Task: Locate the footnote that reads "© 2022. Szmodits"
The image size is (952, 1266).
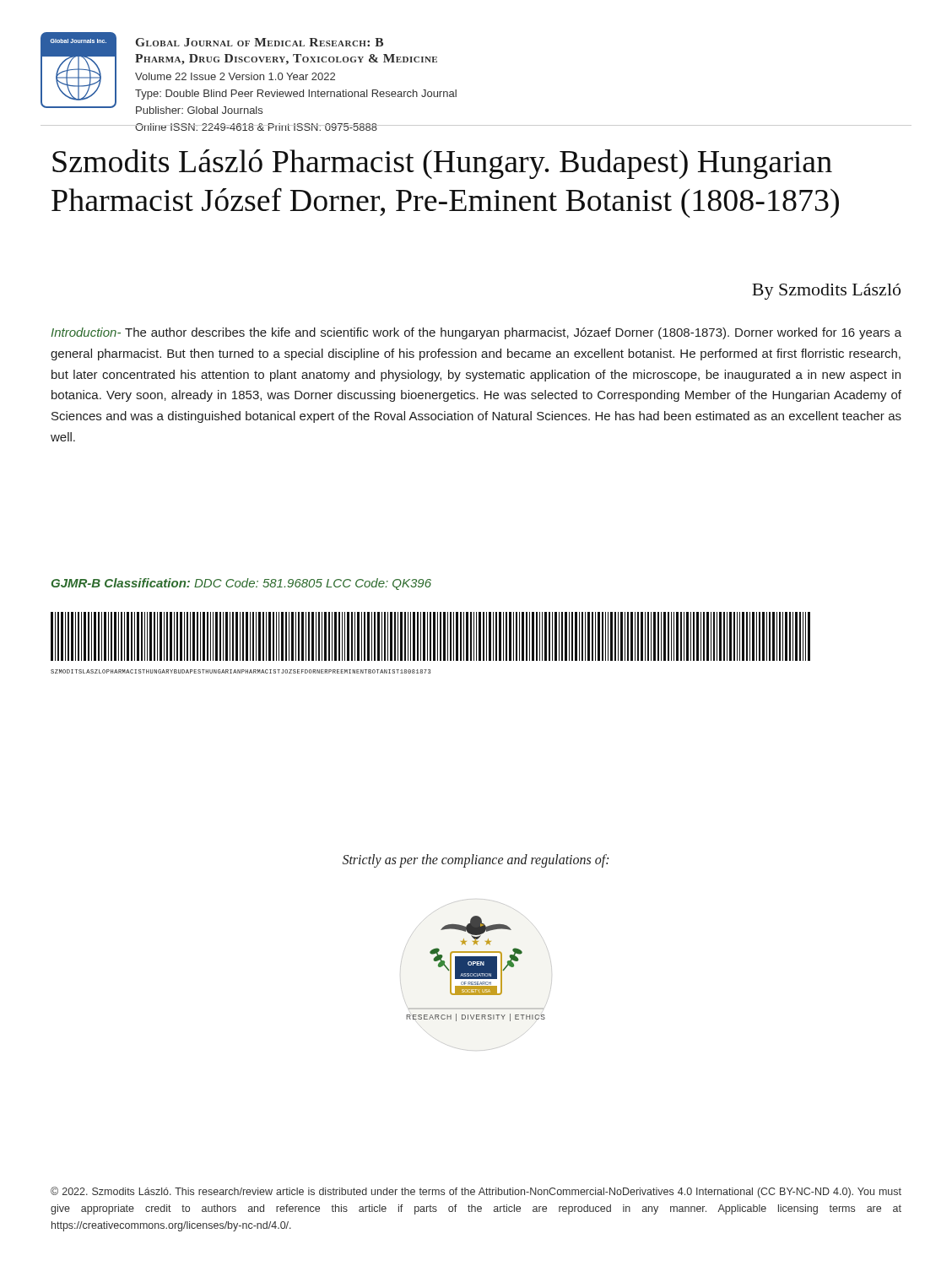Action: click(x=476, y=1209)
